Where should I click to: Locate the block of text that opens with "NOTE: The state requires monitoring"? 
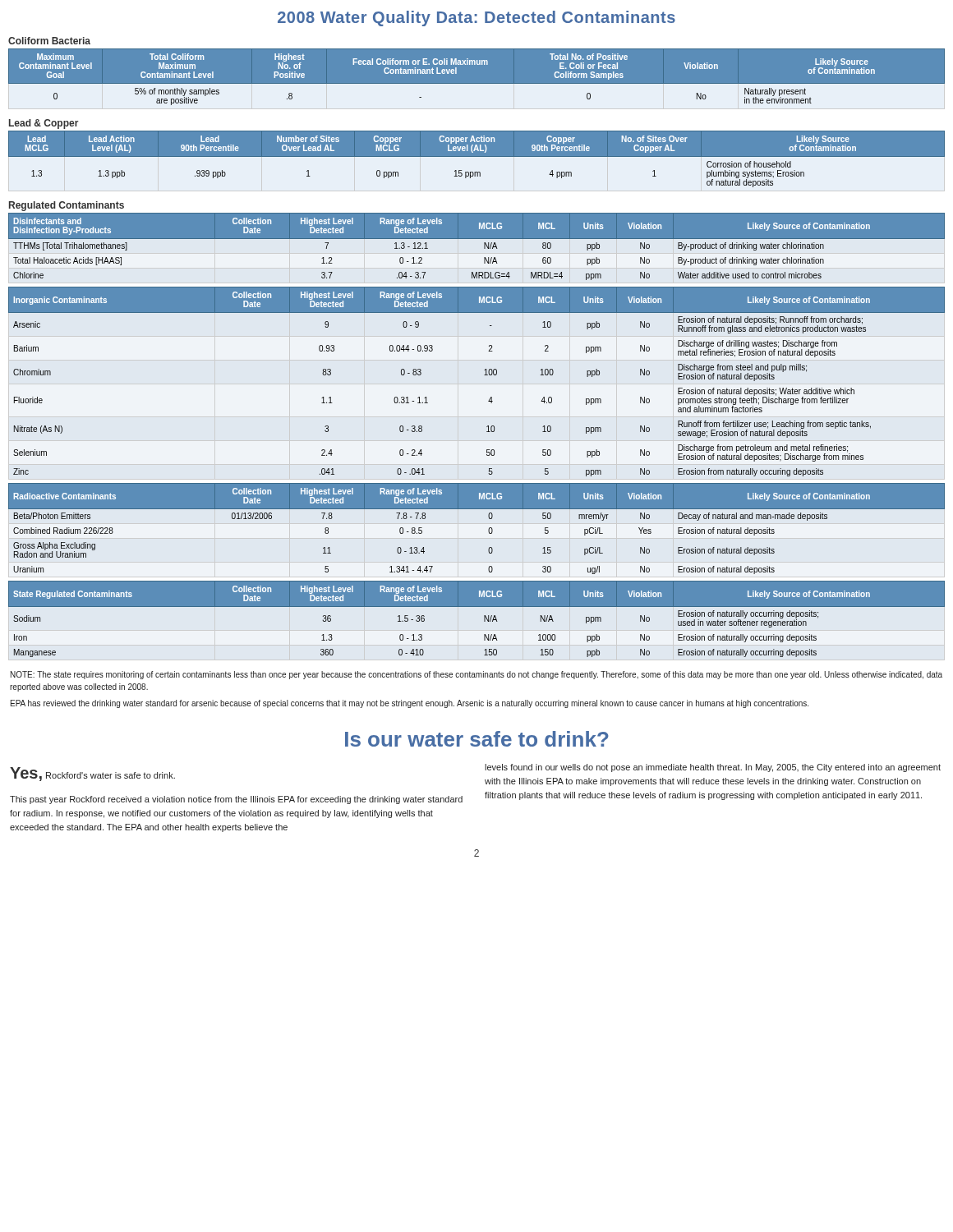coord(476,681)
